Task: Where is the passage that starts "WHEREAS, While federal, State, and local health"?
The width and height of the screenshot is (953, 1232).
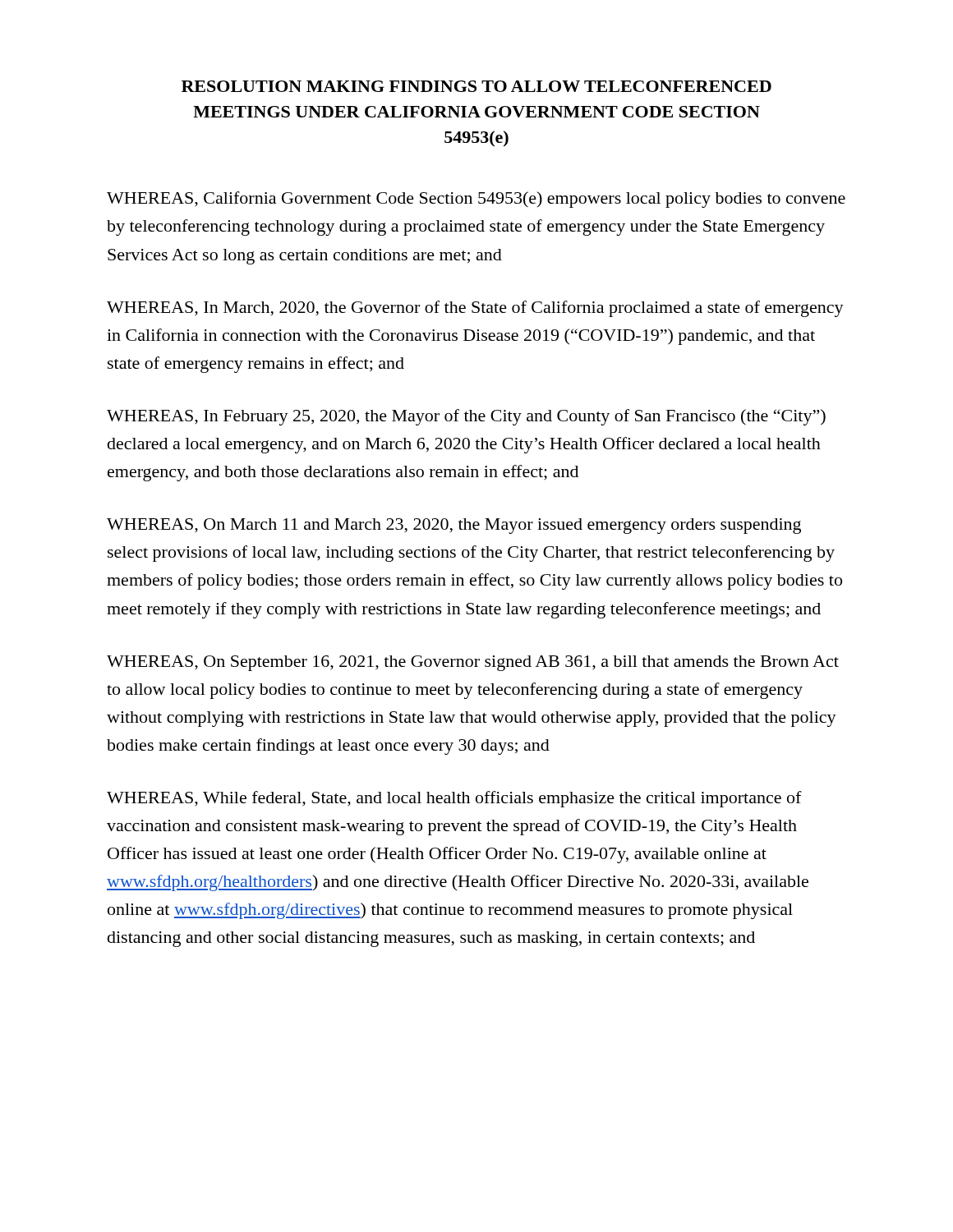Action: (458, 867)
